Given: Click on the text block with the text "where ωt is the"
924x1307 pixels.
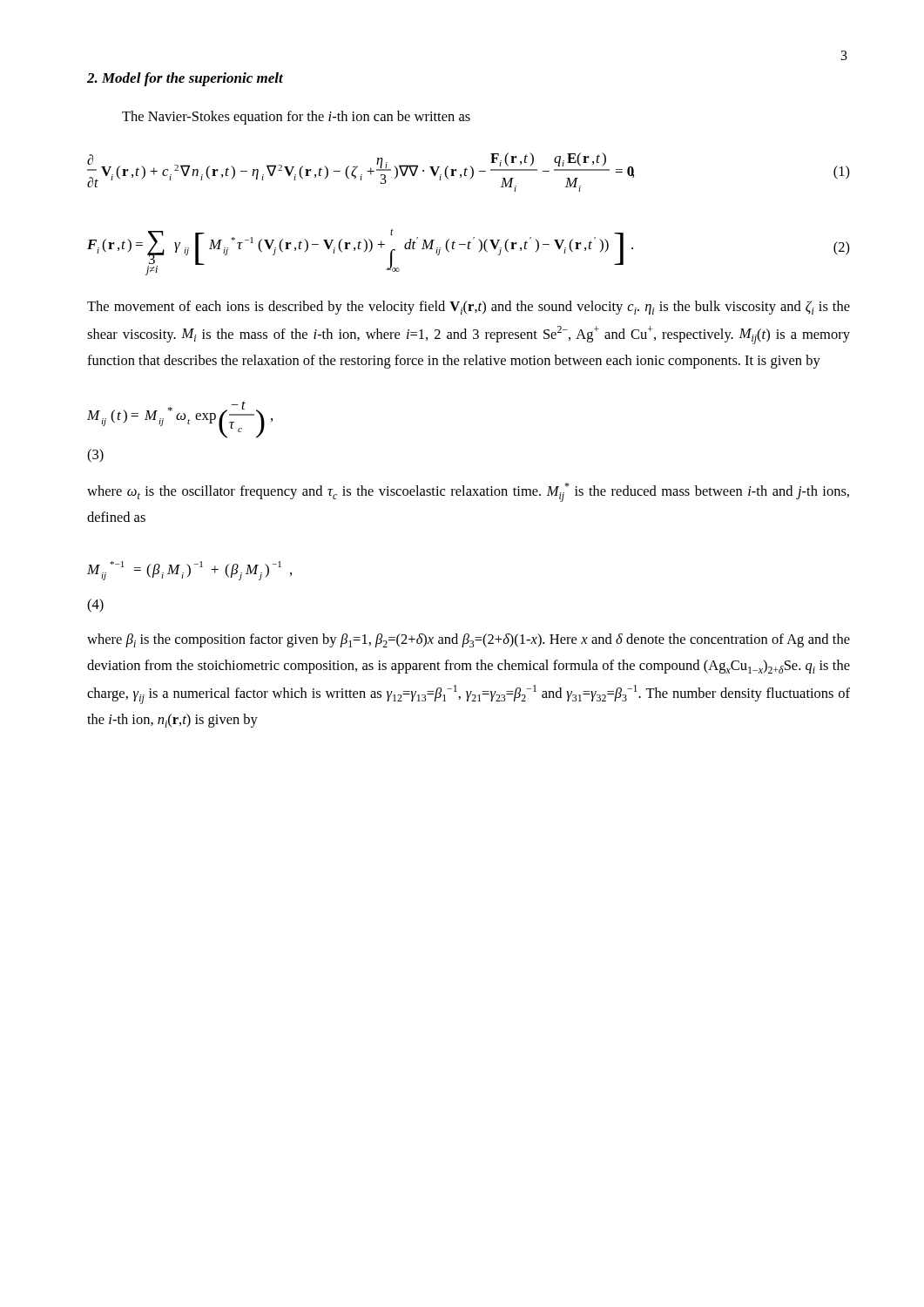Looking at the screenshot, I should point(469,503).
